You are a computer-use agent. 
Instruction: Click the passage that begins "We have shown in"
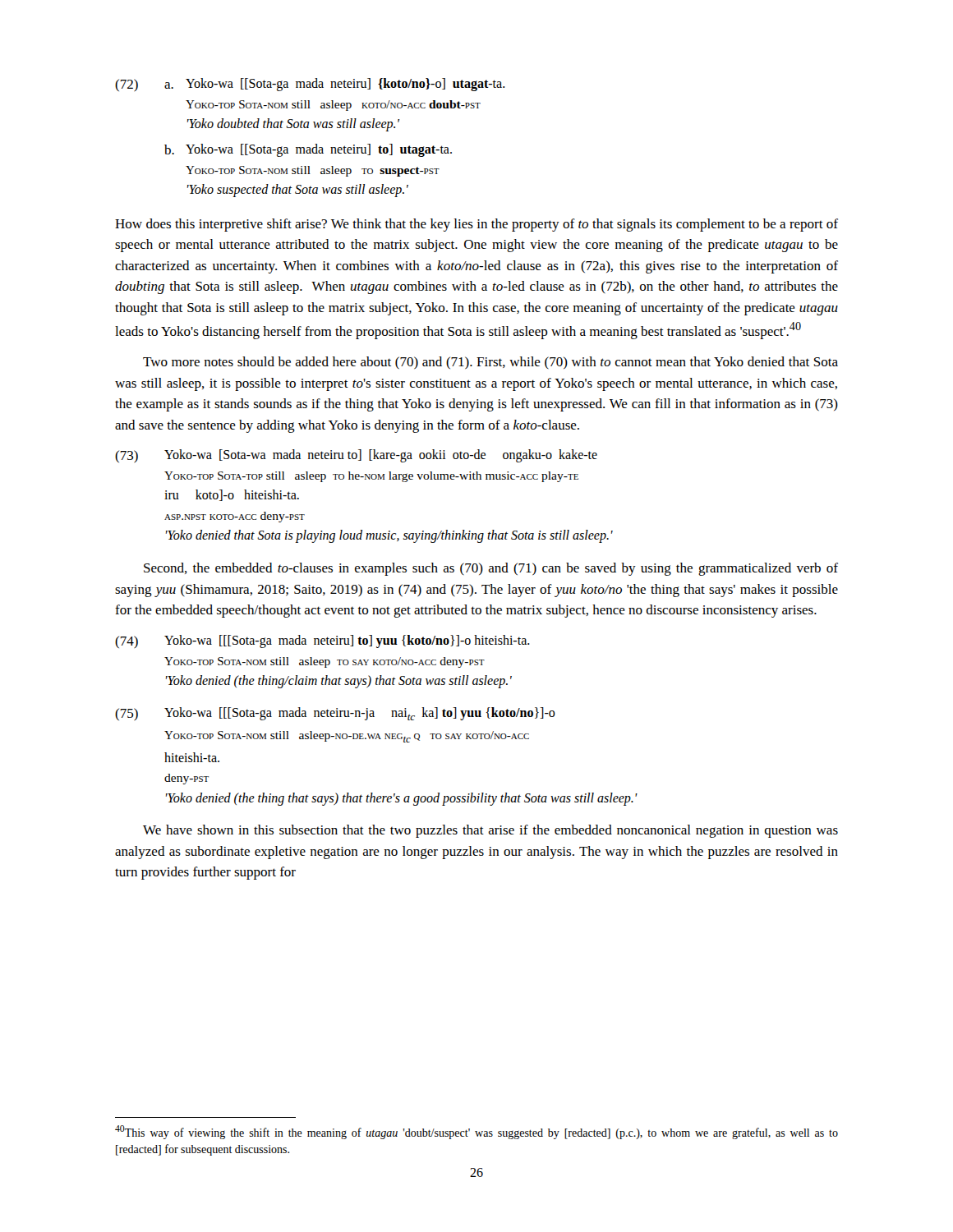pyautogui.click(x=476, y=851)
